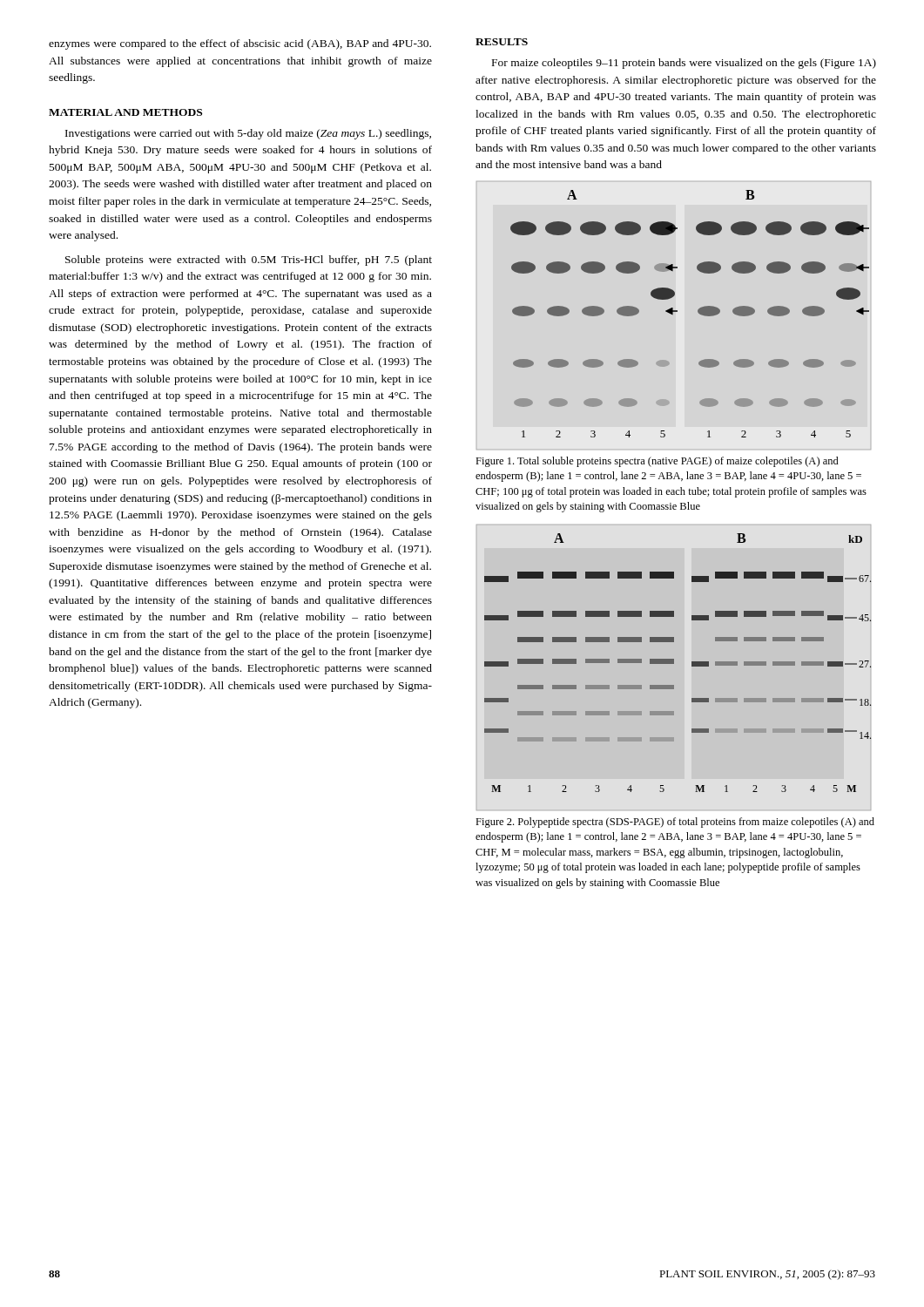Locate the caption that opens with "Figure 2. Polypeptide spectra (SDS-PAGE)"
Image resolution: width=924 pixels, height=1307 pixels.
[x=675, y=852]
